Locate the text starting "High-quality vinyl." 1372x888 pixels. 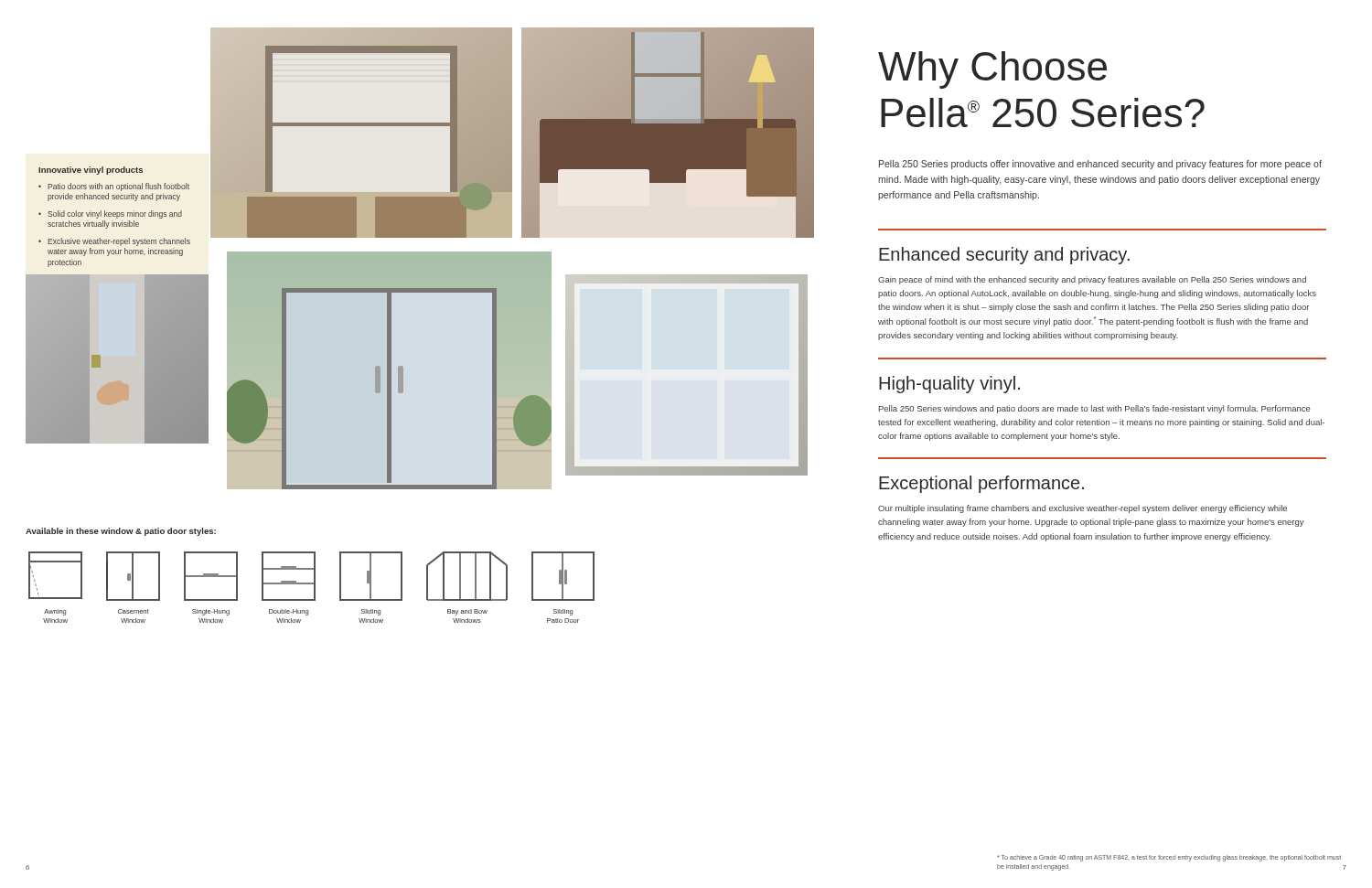point(950,383)
